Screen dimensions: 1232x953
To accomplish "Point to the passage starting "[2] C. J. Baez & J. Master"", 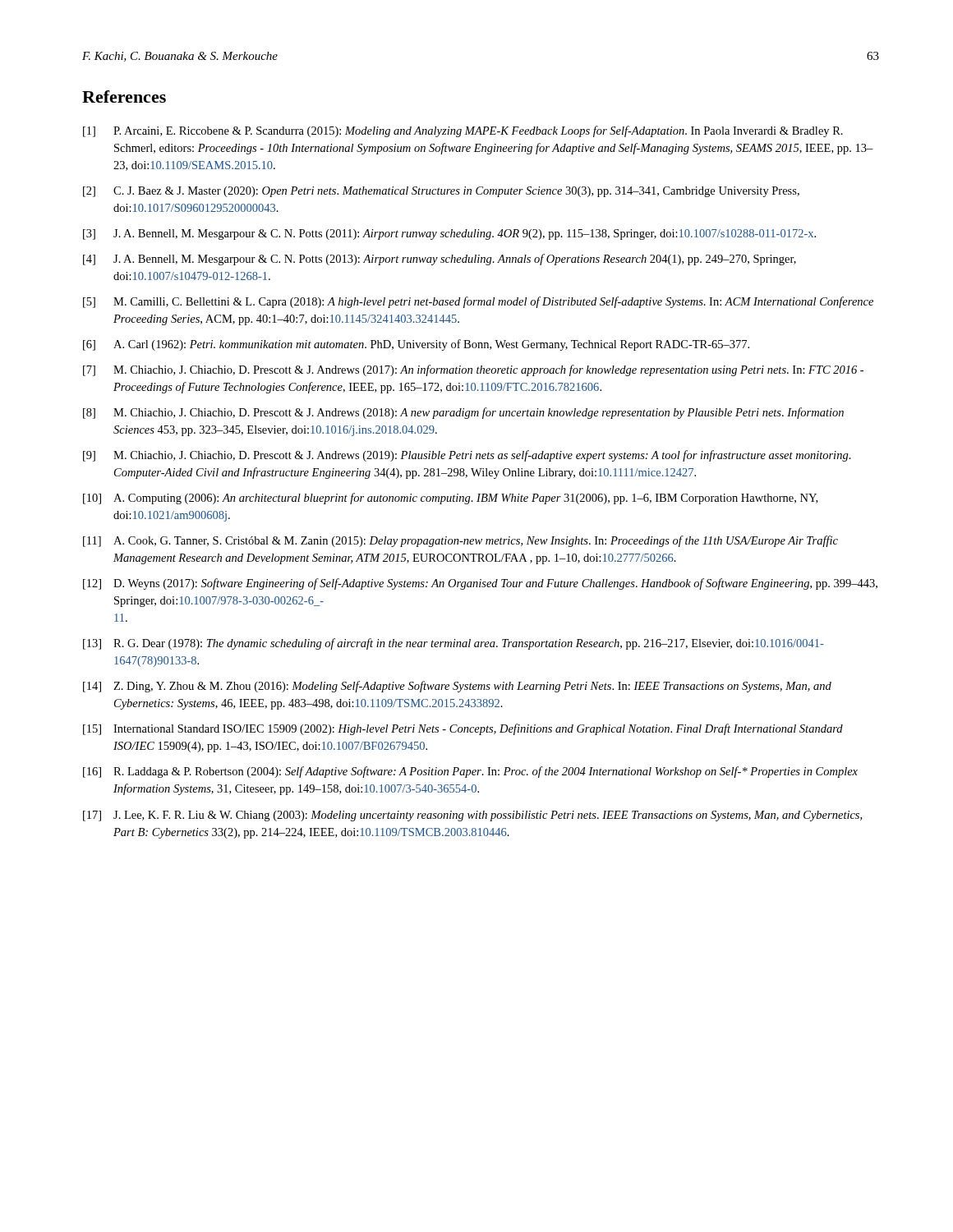I will tap(481, 200).
